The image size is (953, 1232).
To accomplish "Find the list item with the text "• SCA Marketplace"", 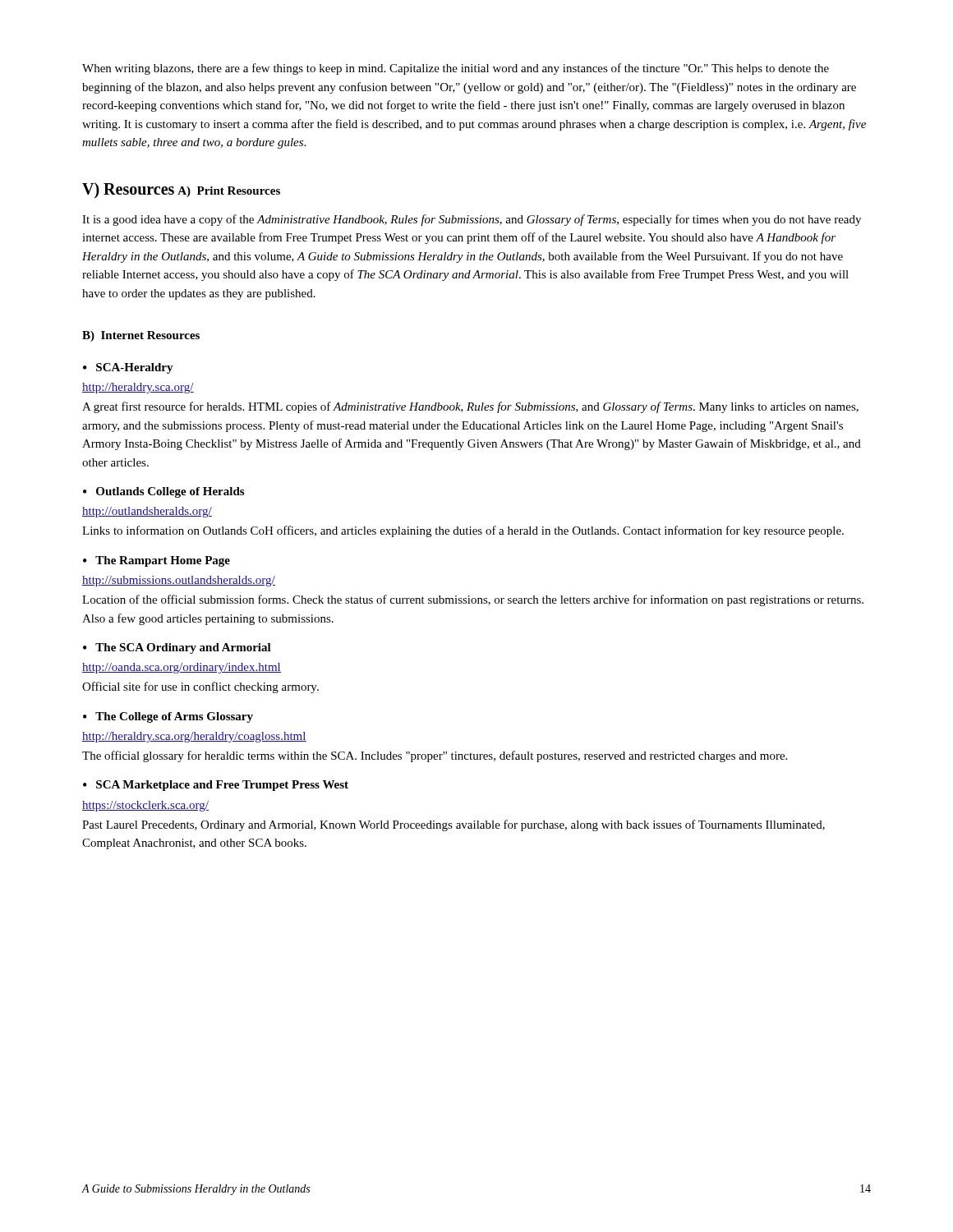I will pos(476,814).
